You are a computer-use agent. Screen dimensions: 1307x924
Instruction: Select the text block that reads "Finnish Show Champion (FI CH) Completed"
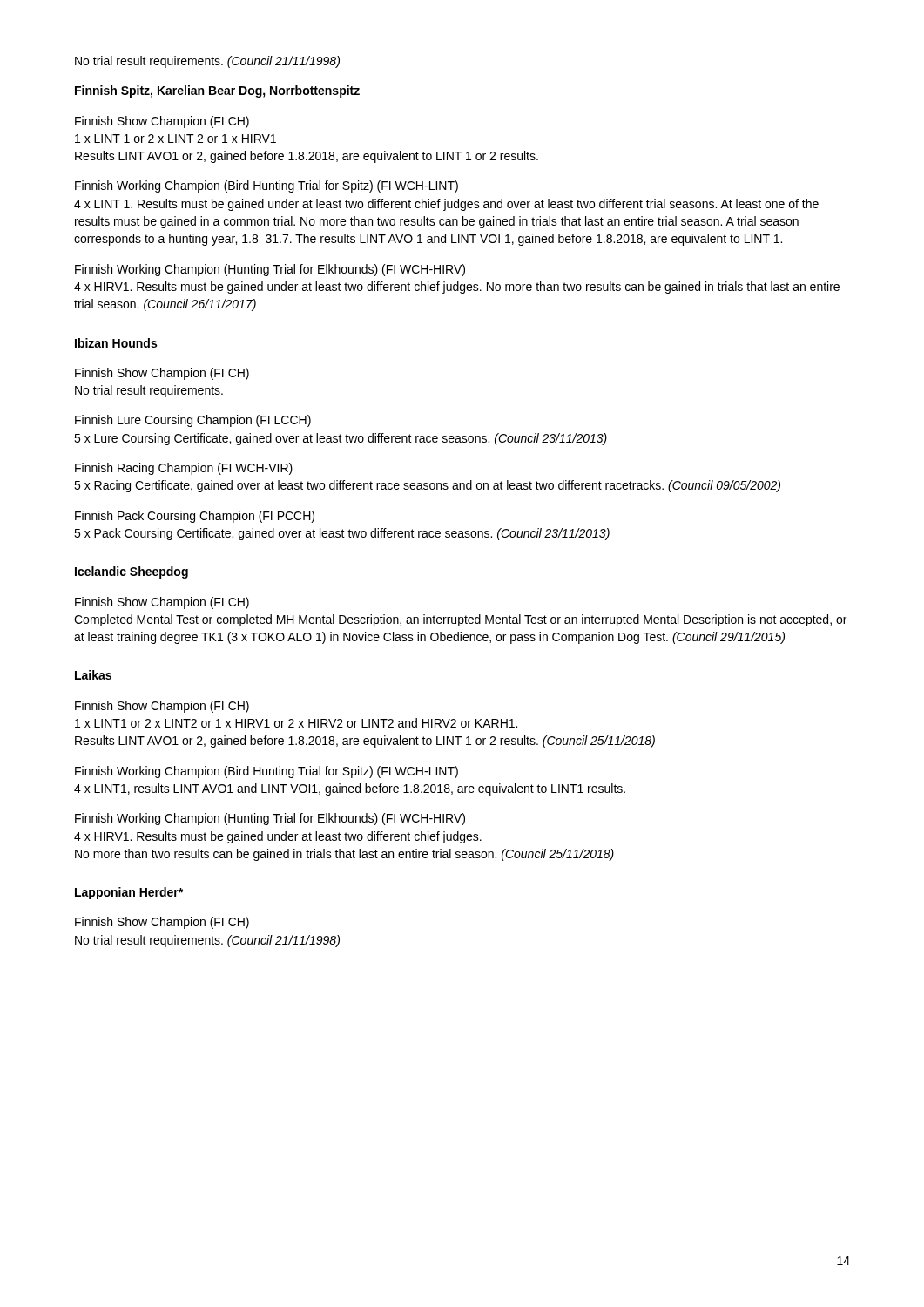click(462, 620)
